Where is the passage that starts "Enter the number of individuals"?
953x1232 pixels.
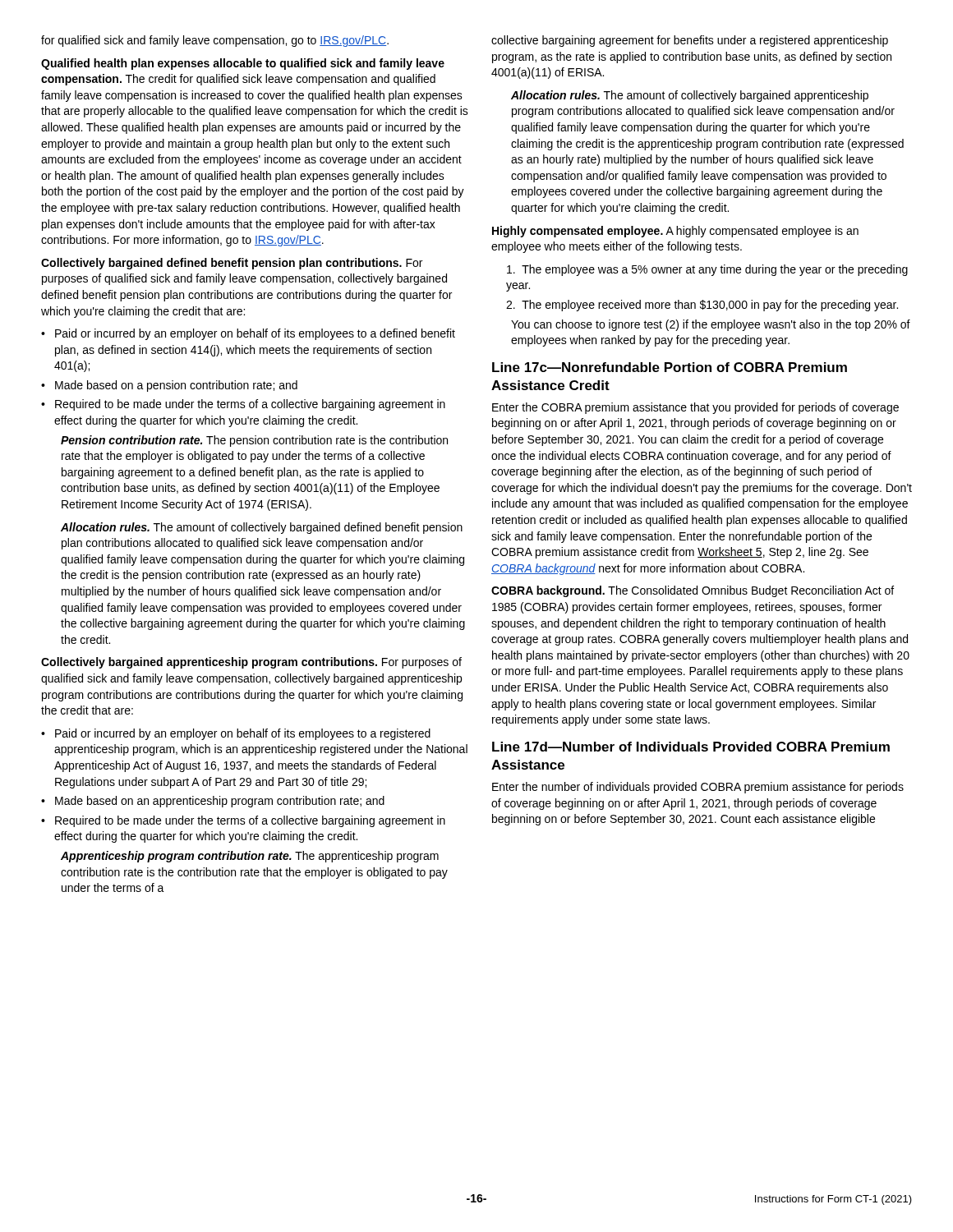click(702, 804)
